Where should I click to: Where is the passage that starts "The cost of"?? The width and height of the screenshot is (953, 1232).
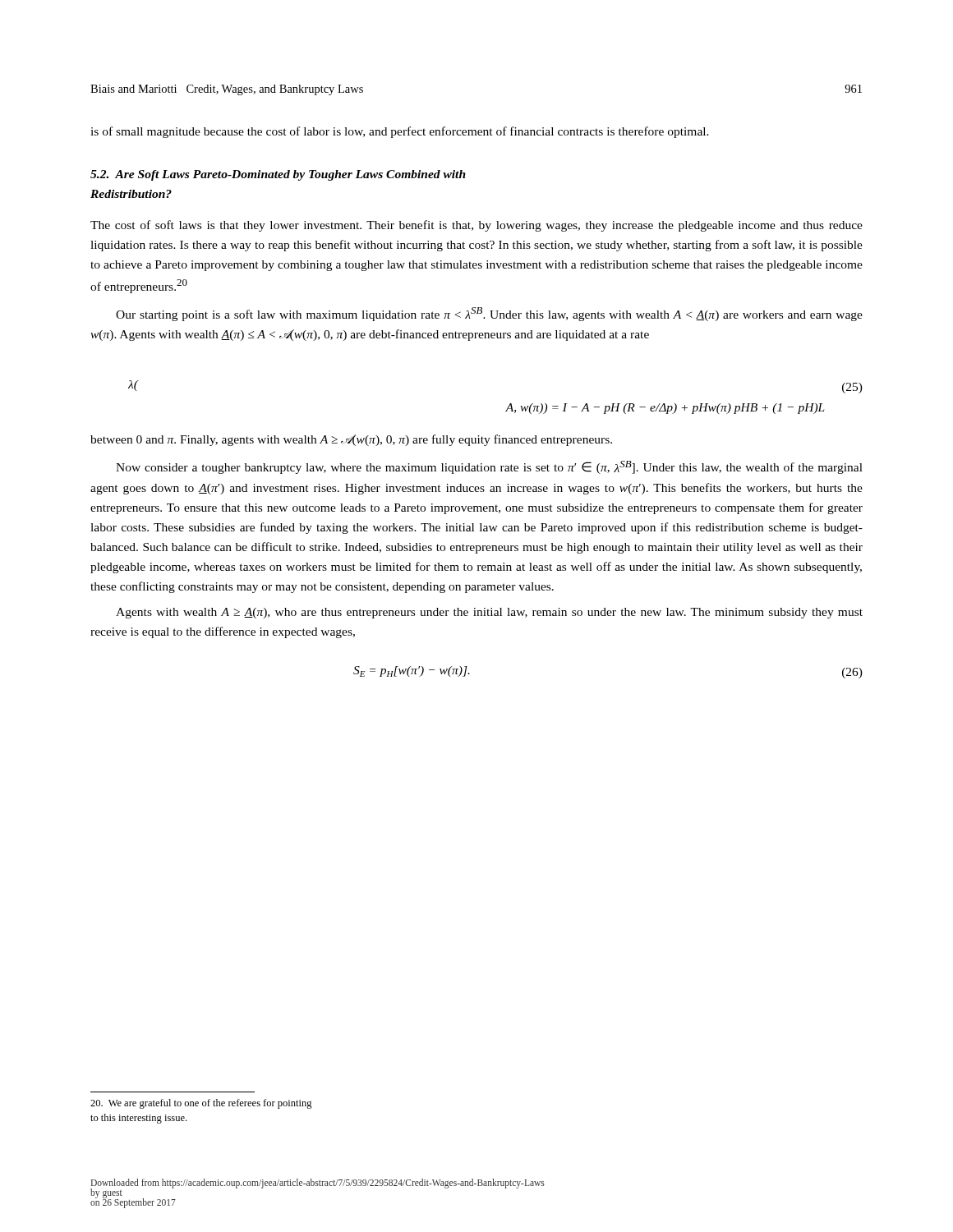tap(476, 256)
